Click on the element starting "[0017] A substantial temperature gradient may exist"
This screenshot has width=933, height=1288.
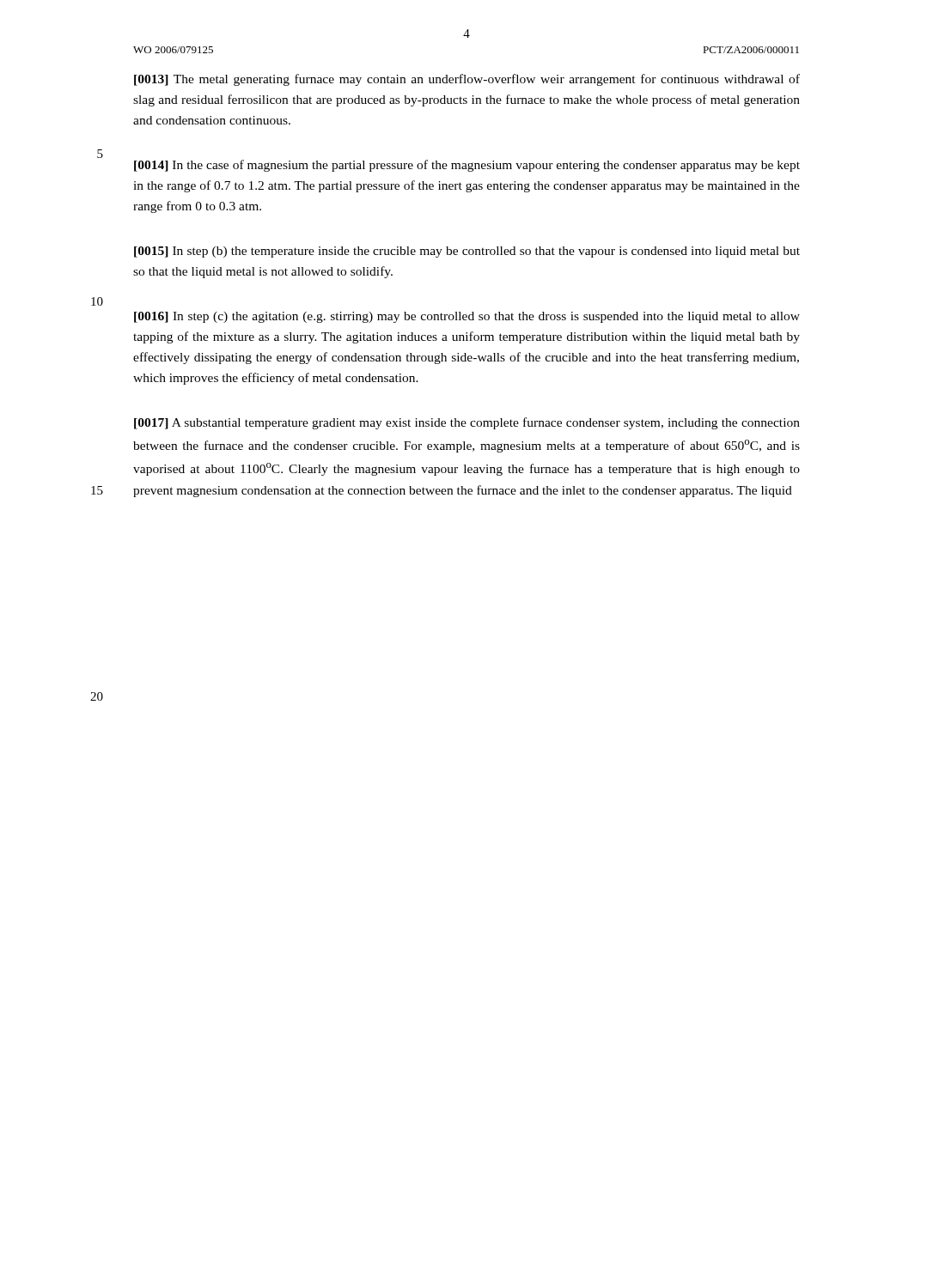[466, 456]
